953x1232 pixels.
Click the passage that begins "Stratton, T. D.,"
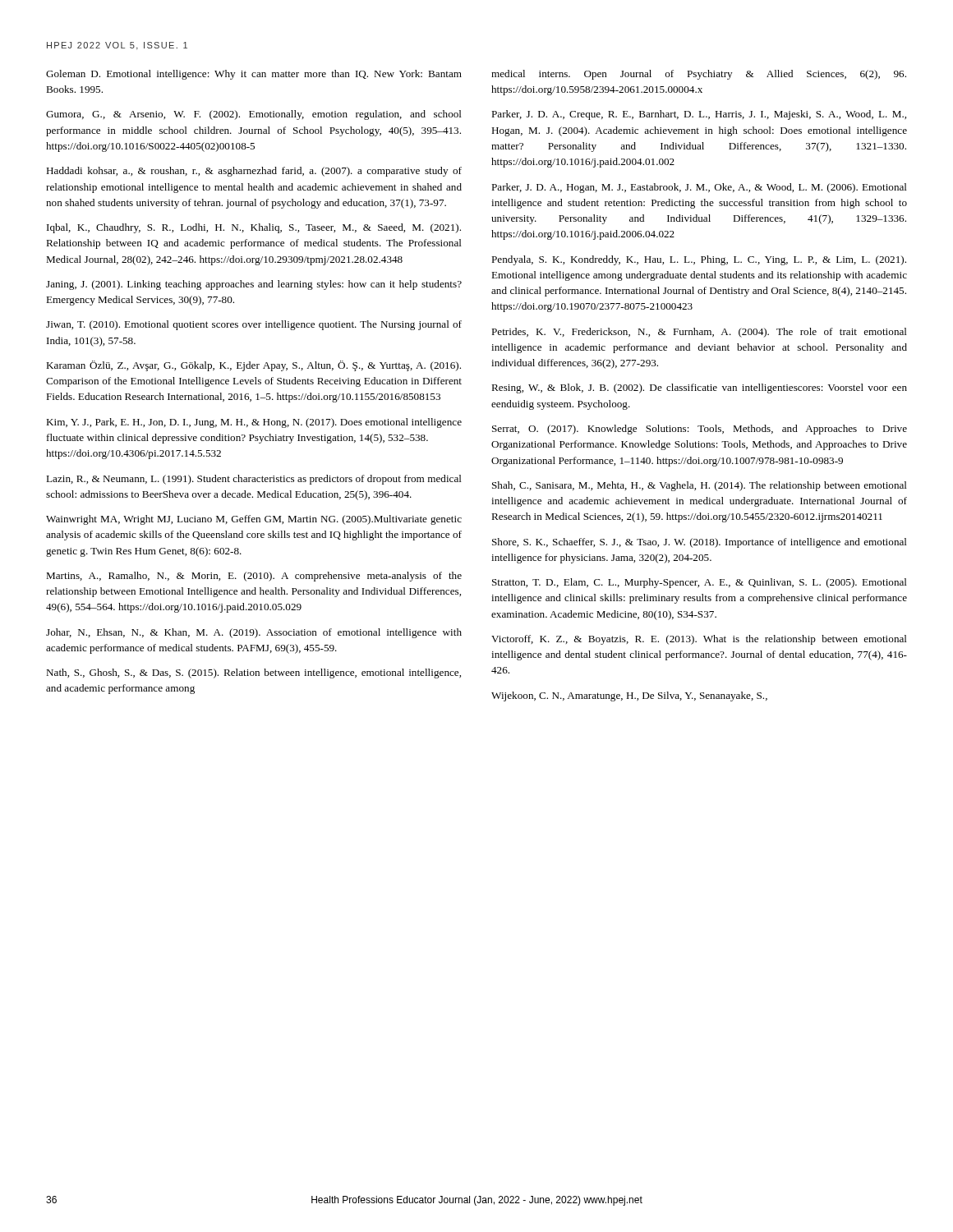699,598
